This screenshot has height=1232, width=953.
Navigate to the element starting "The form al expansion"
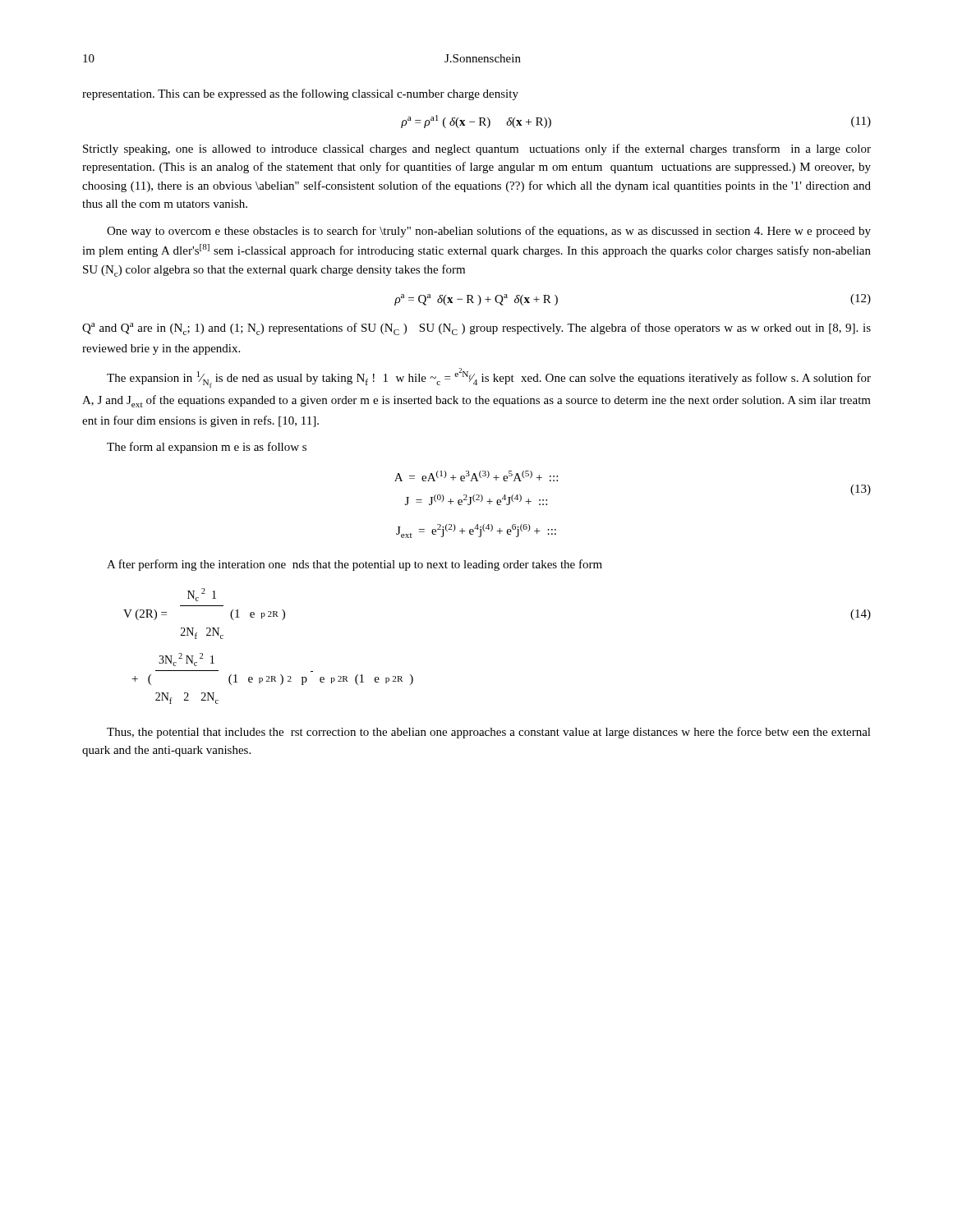pos(207,448)
